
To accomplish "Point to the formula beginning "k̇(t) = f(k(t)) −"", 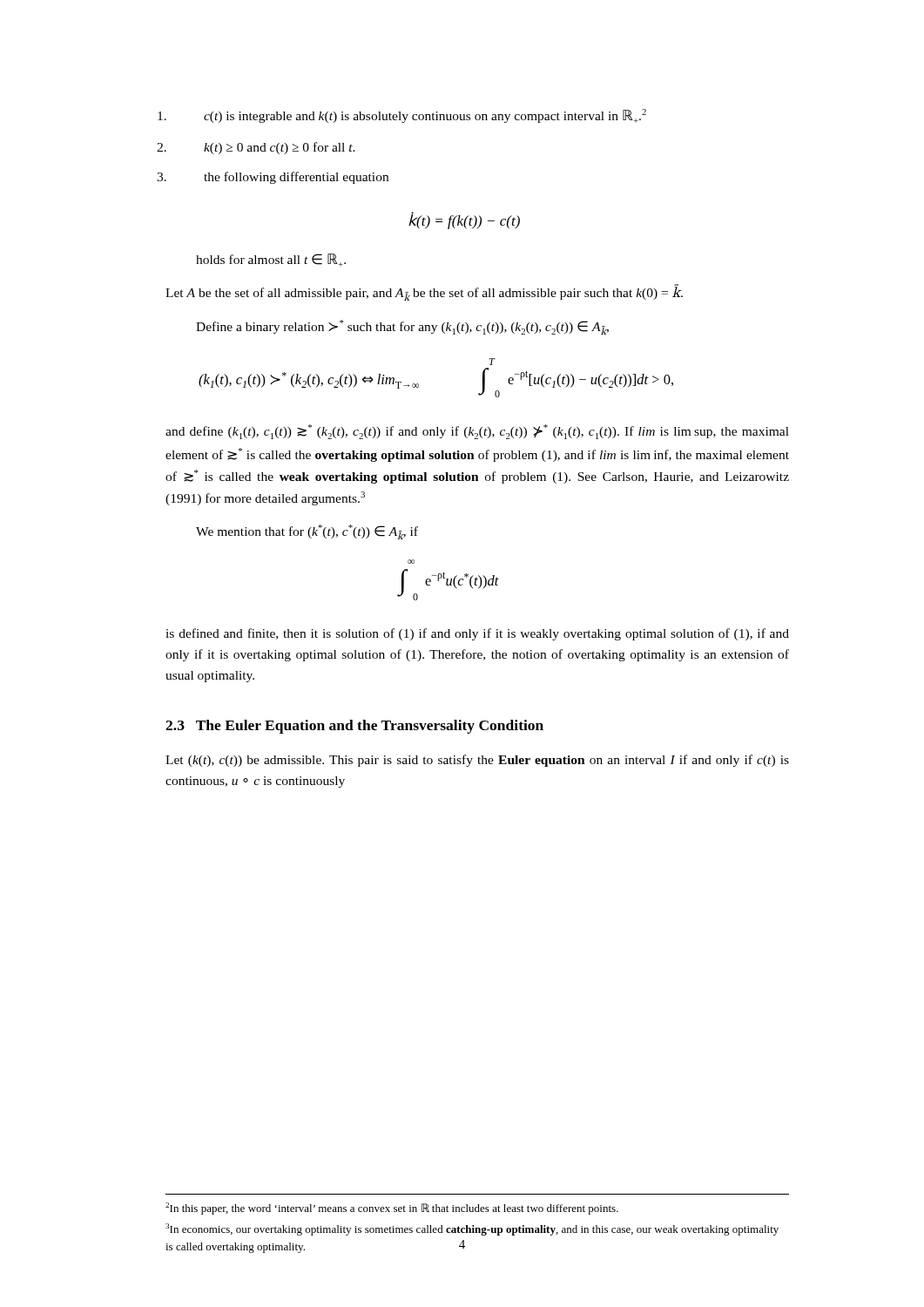I will pos(477,219).
